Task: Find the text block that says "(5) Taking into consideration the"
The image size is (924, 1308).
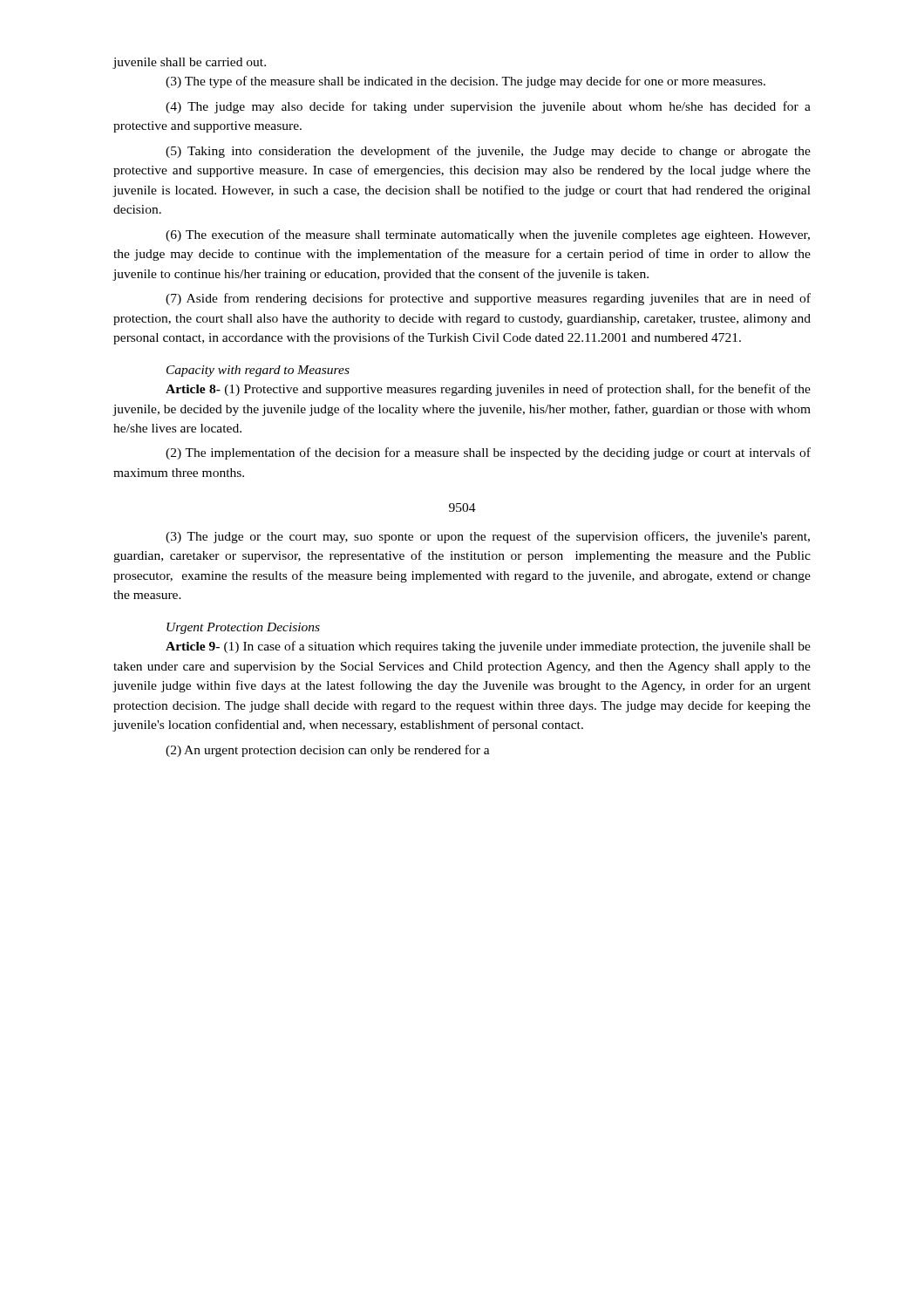Action: [x=462, y=180]
